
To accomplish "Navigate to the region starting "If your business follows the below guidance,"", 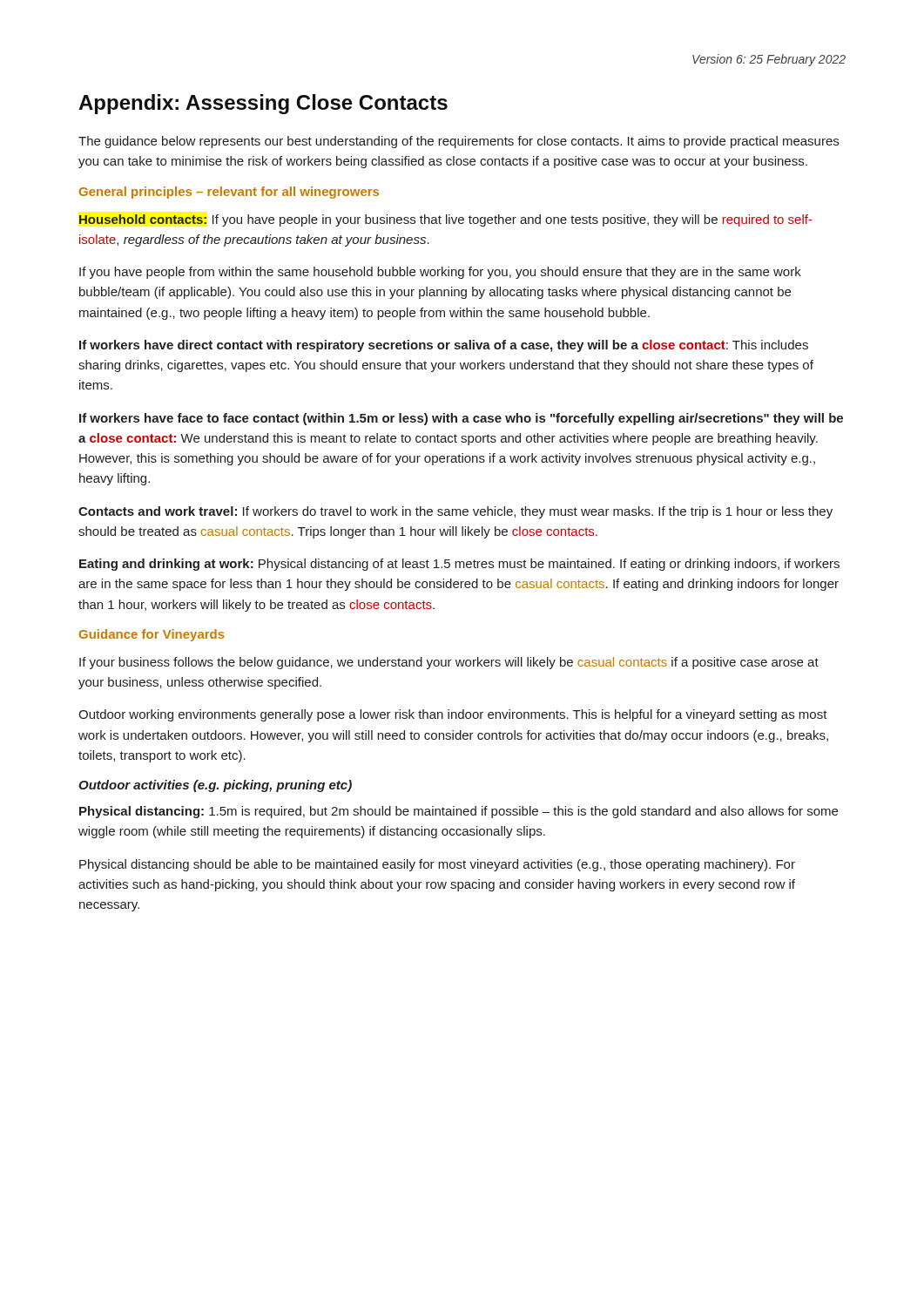I will [x=448, y=672].
